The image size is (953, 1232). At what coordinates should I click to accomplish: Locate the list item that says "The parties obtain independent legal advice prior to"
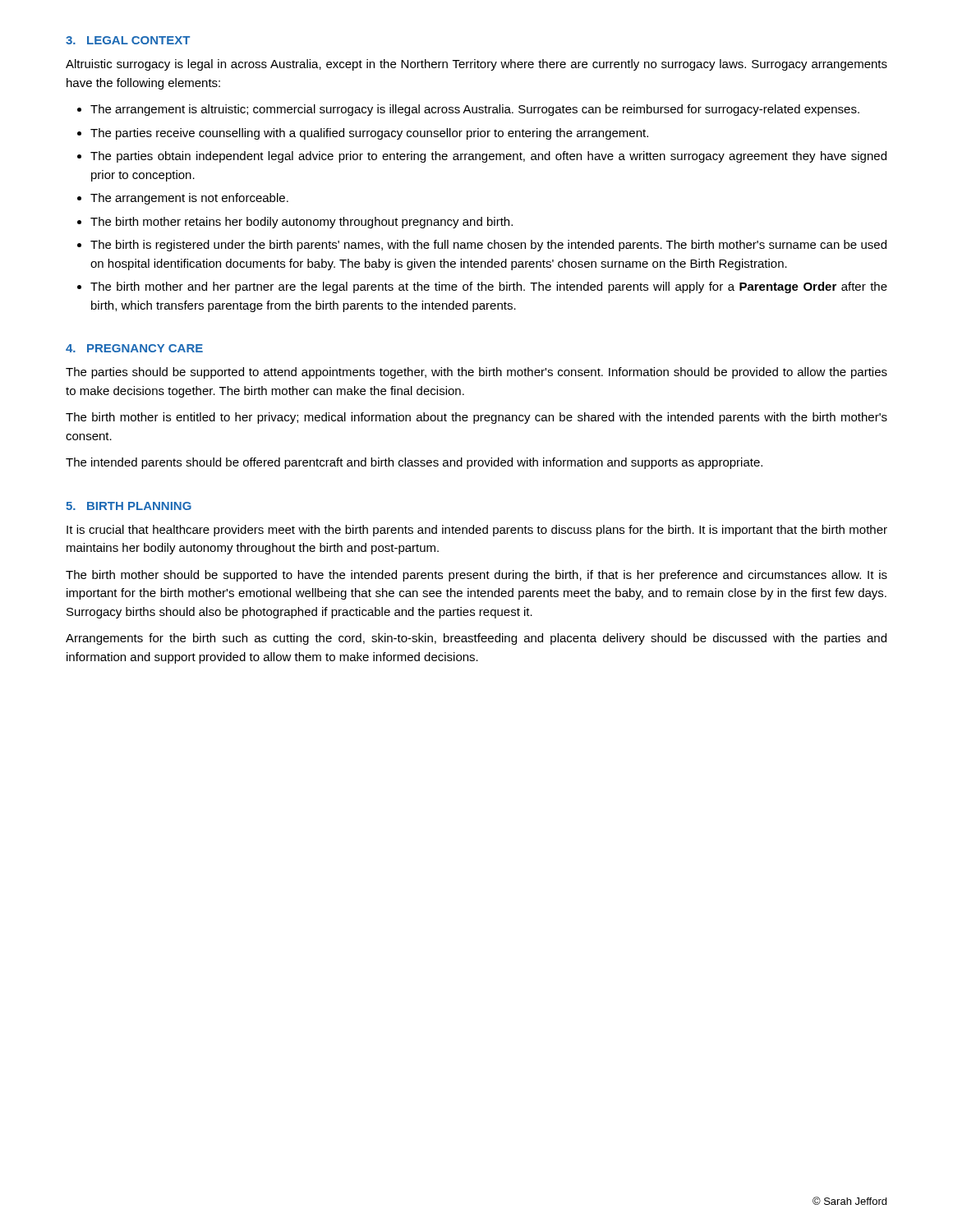pos(489,165)
